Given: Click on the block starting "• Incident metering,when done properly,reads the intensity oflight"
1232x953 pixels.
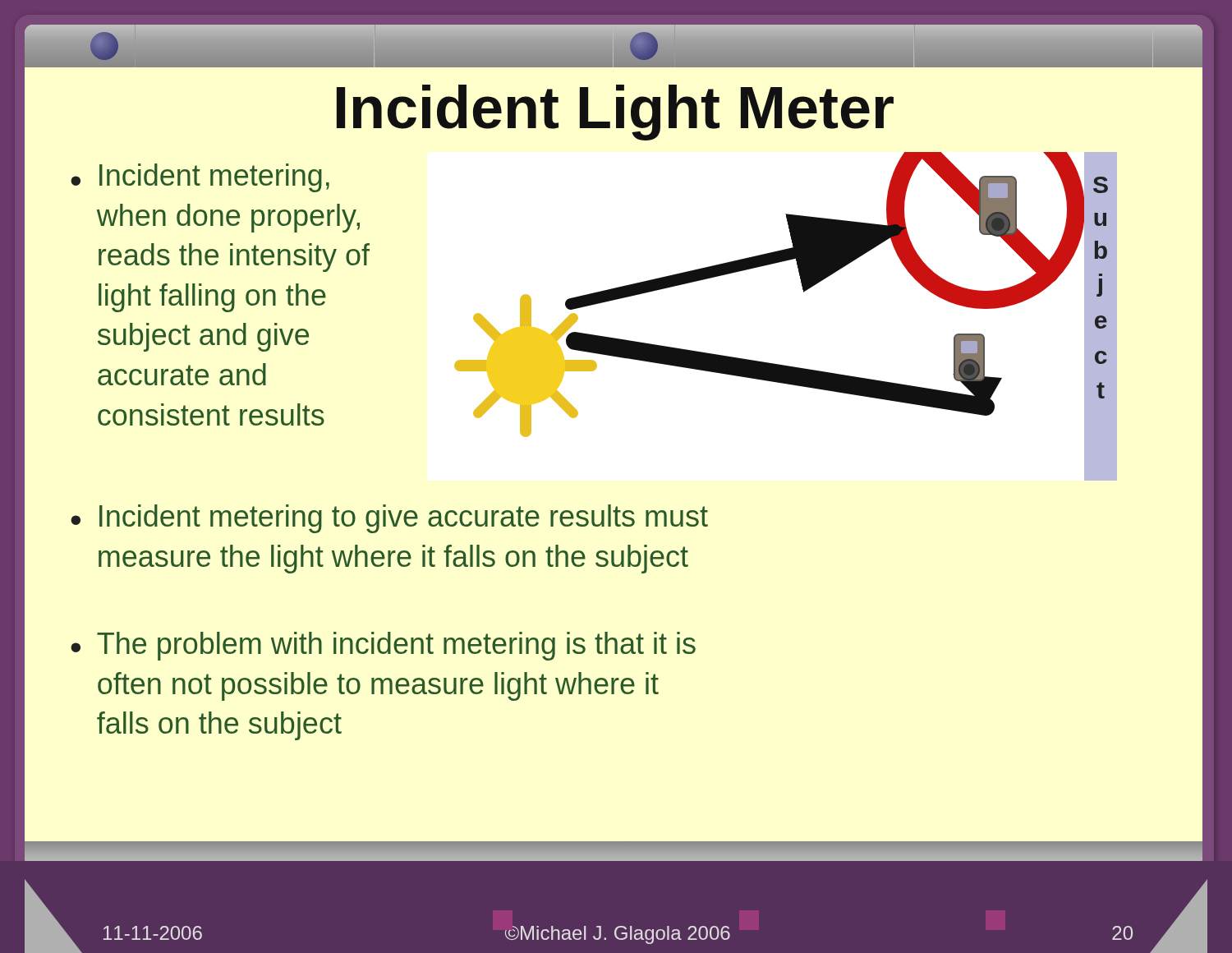Looking at the screenshot, I should [x=220, y=296].
